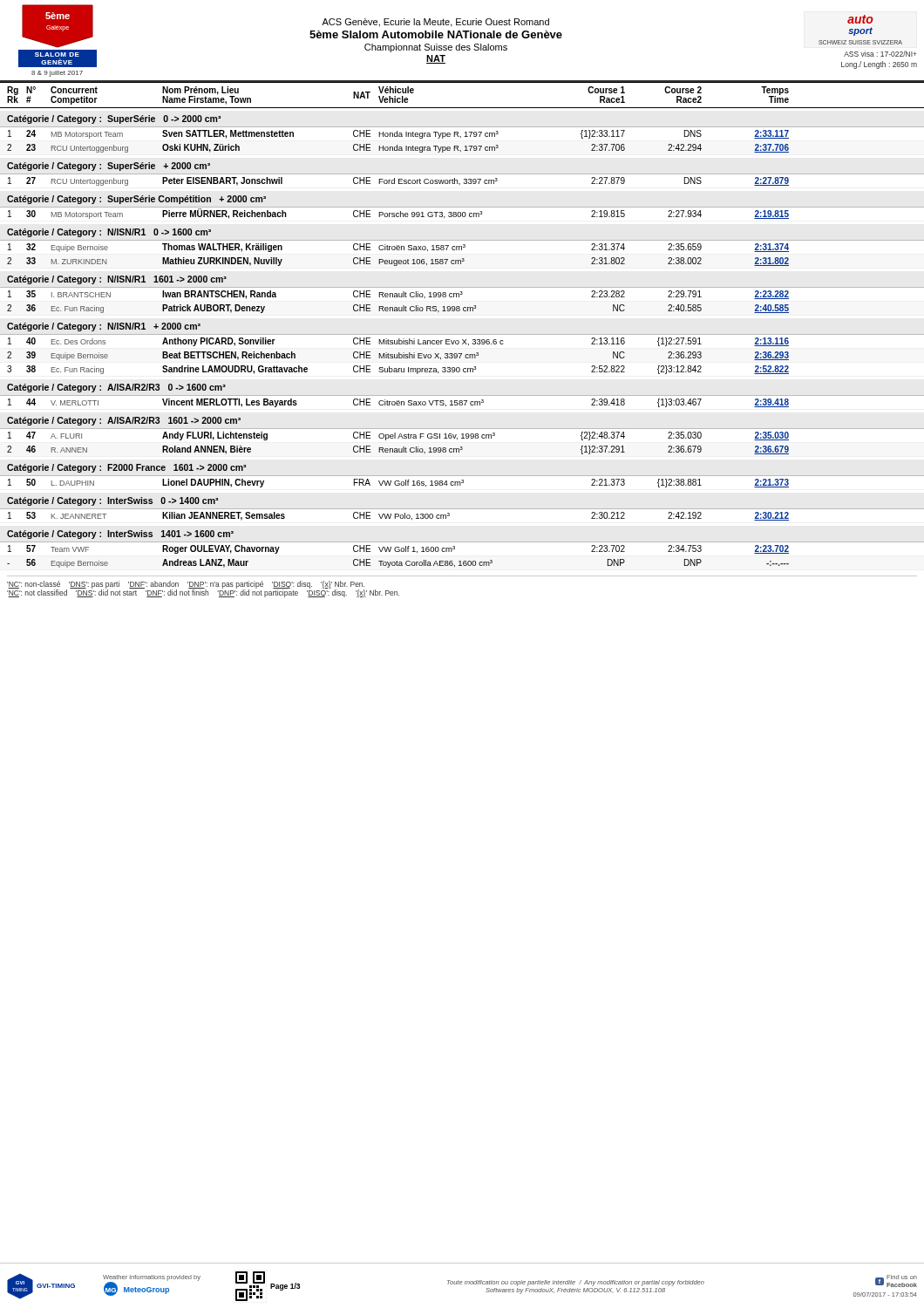
Task: Find the text block starting "Catégorie / Category : N/ISN/R1 0"
Action: point(109,232)
